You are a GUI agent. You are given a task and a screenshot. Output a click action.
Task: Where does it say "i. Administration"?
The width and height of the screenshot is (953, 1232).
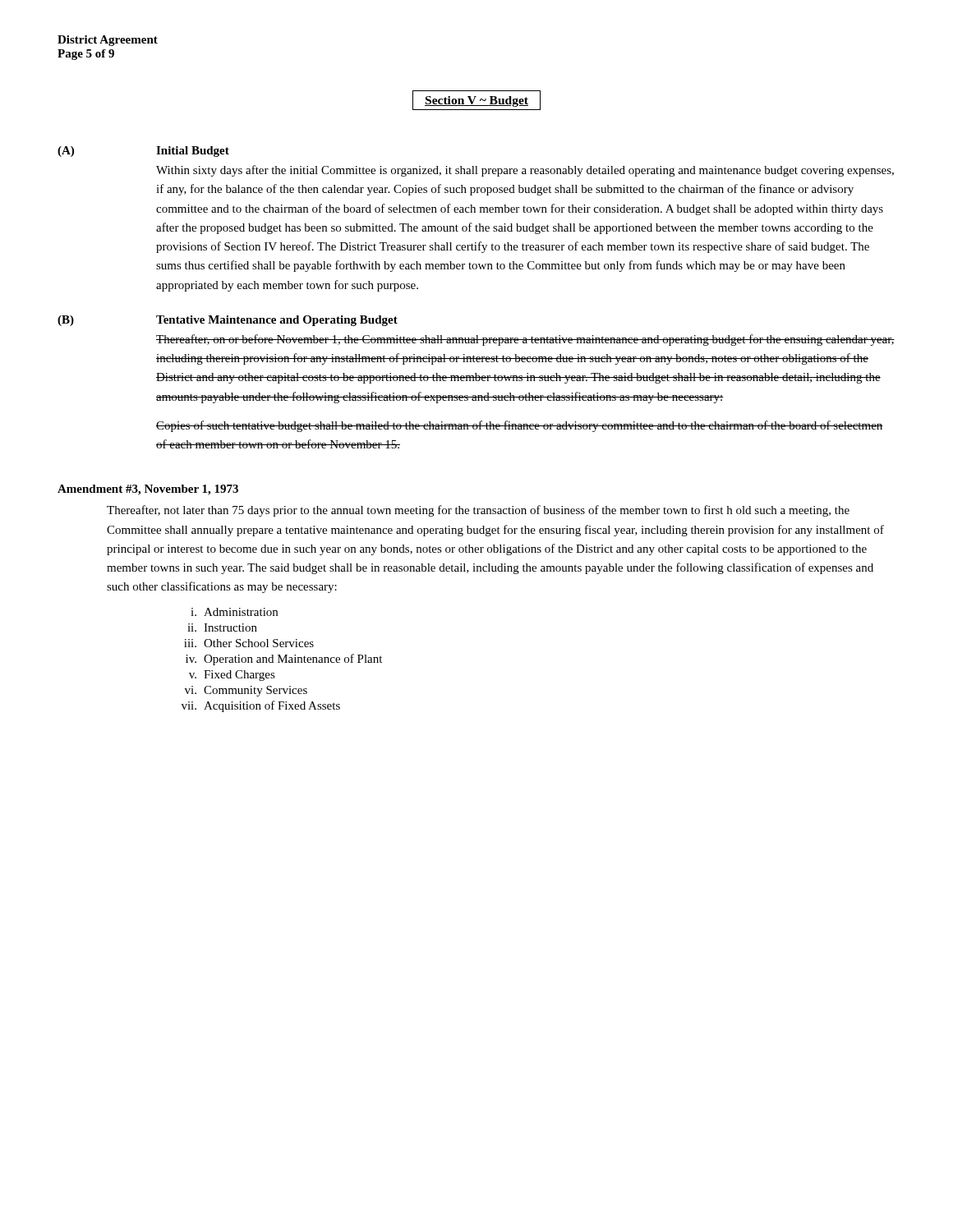pyautogui.click(x=221, y=612)
